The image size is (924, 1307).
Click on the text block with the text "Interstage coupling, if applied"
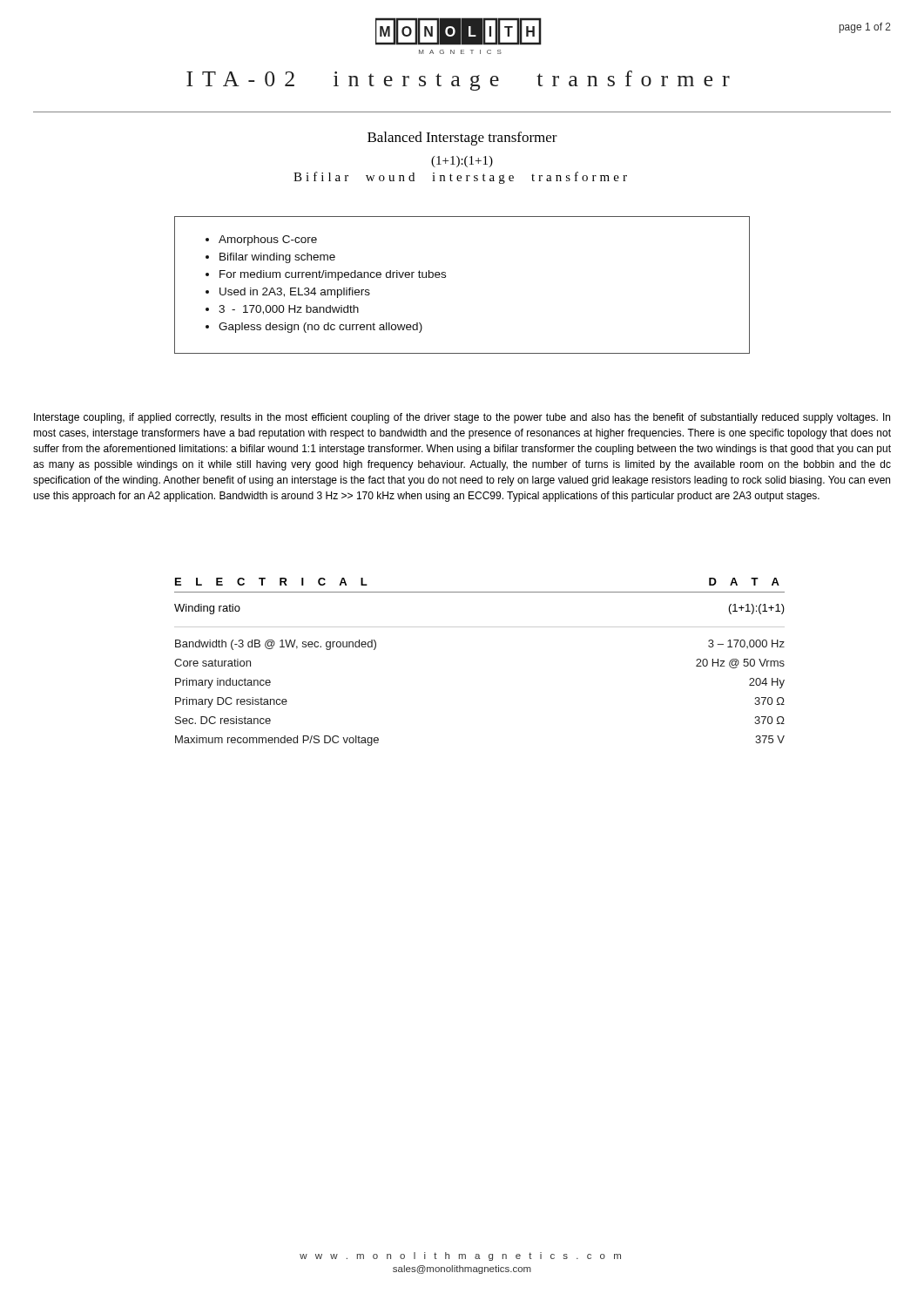(x=462, y=457)
